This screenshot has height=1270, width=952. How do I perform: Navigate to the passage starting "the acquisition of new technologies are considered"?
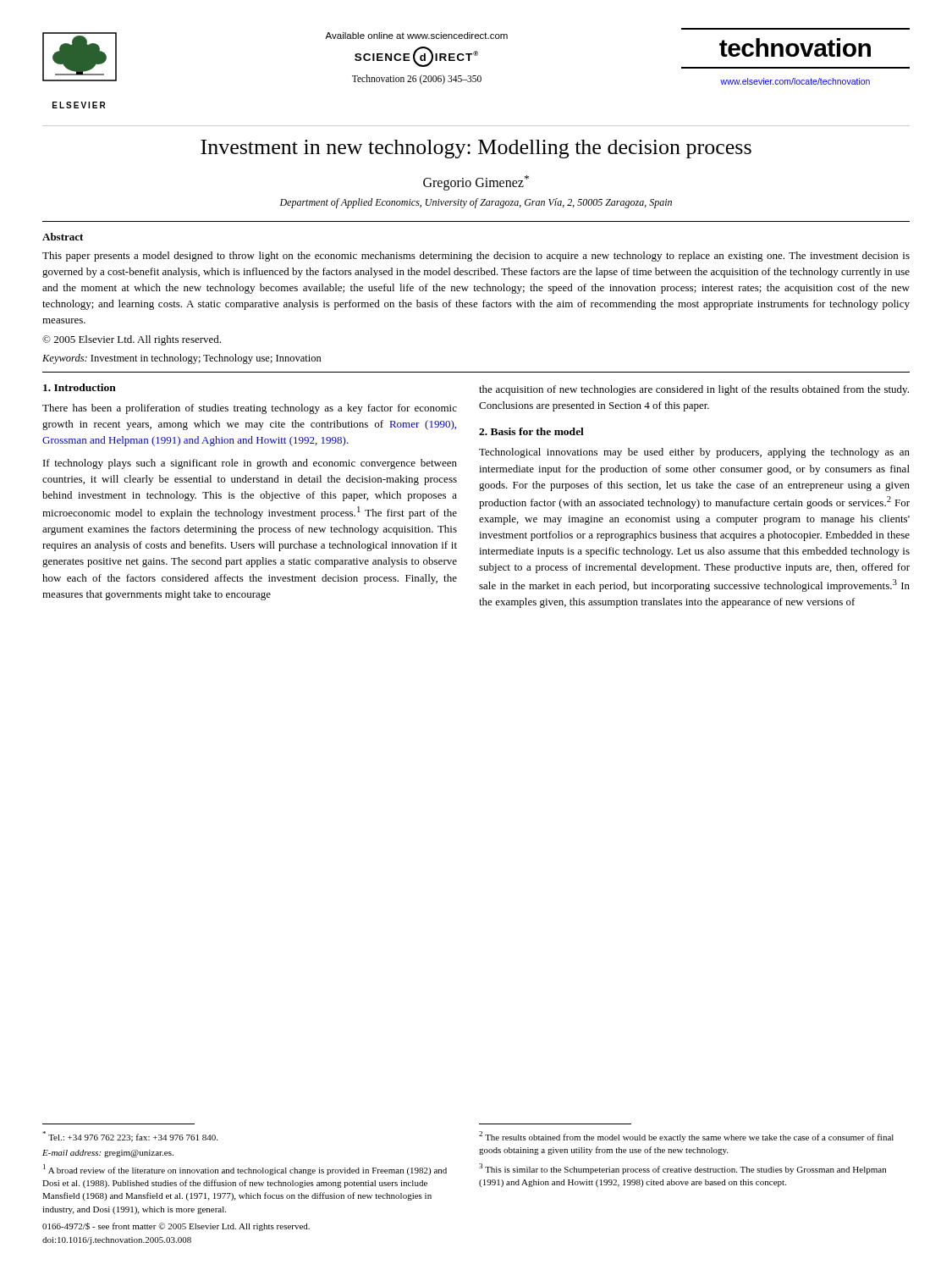coord(694,397)
